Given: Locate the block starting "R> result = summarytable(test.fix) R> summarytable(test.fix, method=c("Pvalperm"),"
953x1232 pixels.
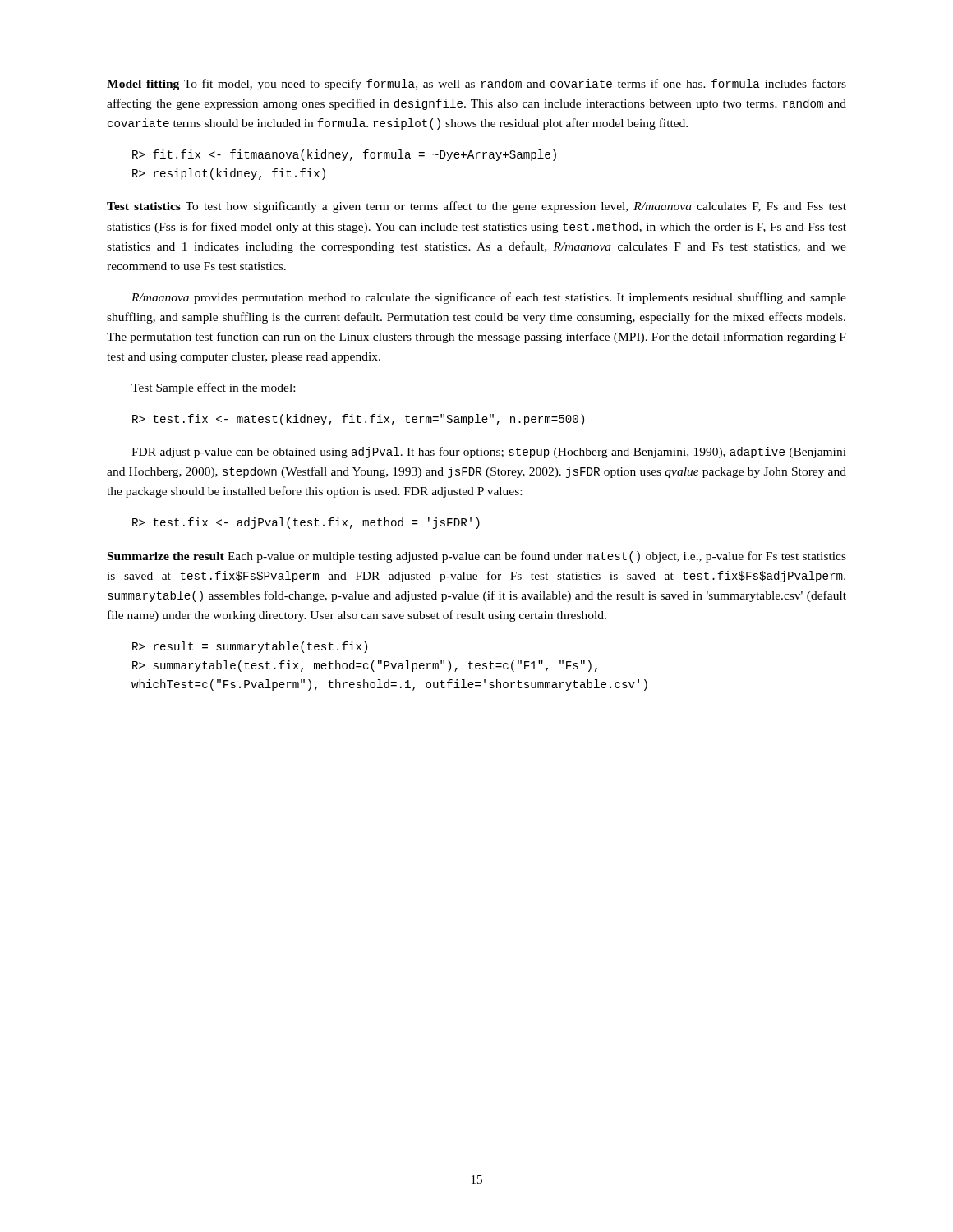Looking at the screenshot, I should pos(390,666).
